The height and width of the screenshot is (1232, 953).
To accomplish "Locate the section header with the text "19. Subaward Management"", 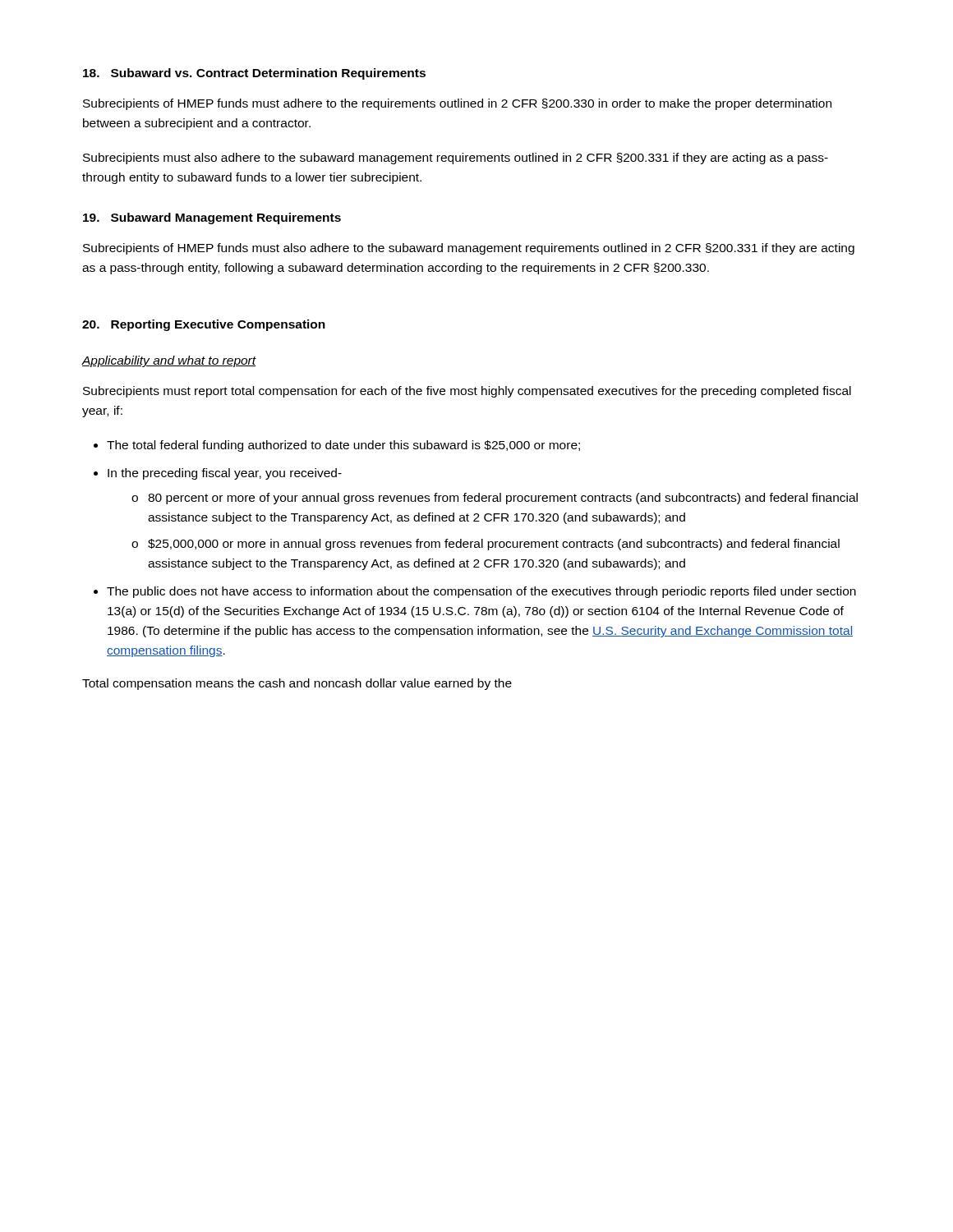I will click(212, 218).
